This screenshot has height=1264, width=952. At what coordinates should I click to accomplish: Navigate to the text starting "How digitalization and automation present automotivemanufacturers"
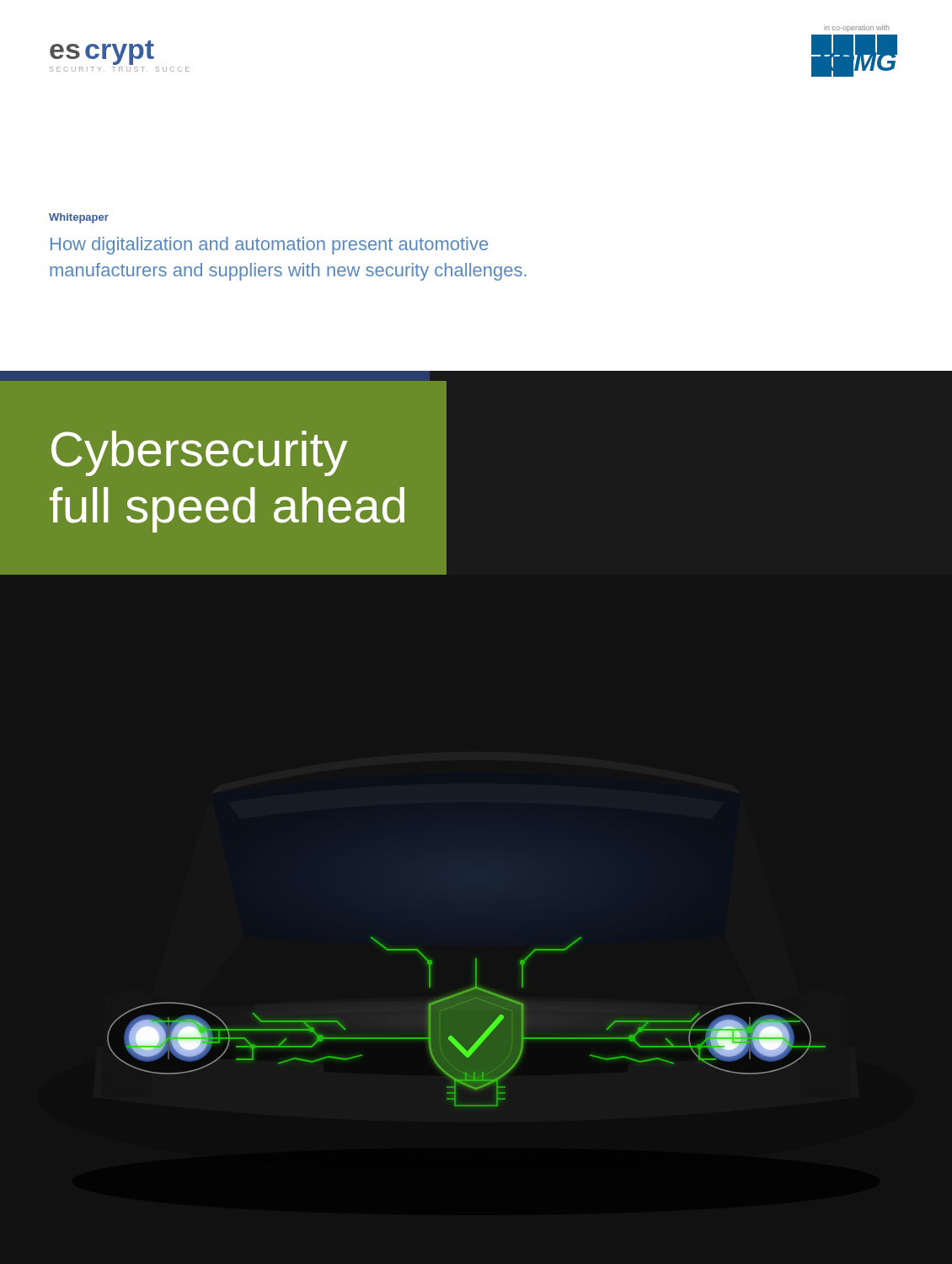(288, 257)
